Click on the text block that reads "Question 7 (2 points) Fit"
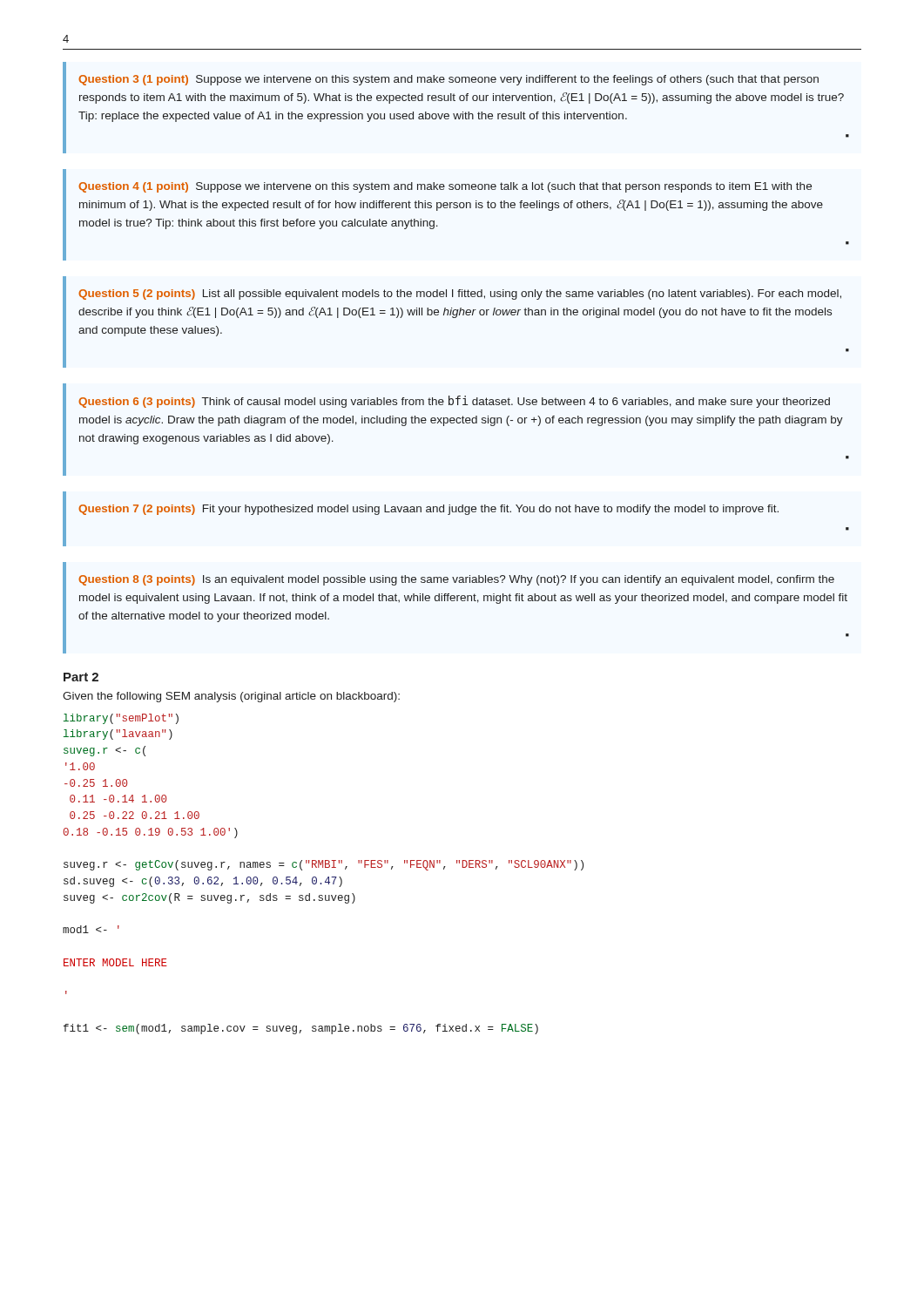The image size is (924, 1307). click(x=464, y=519)
